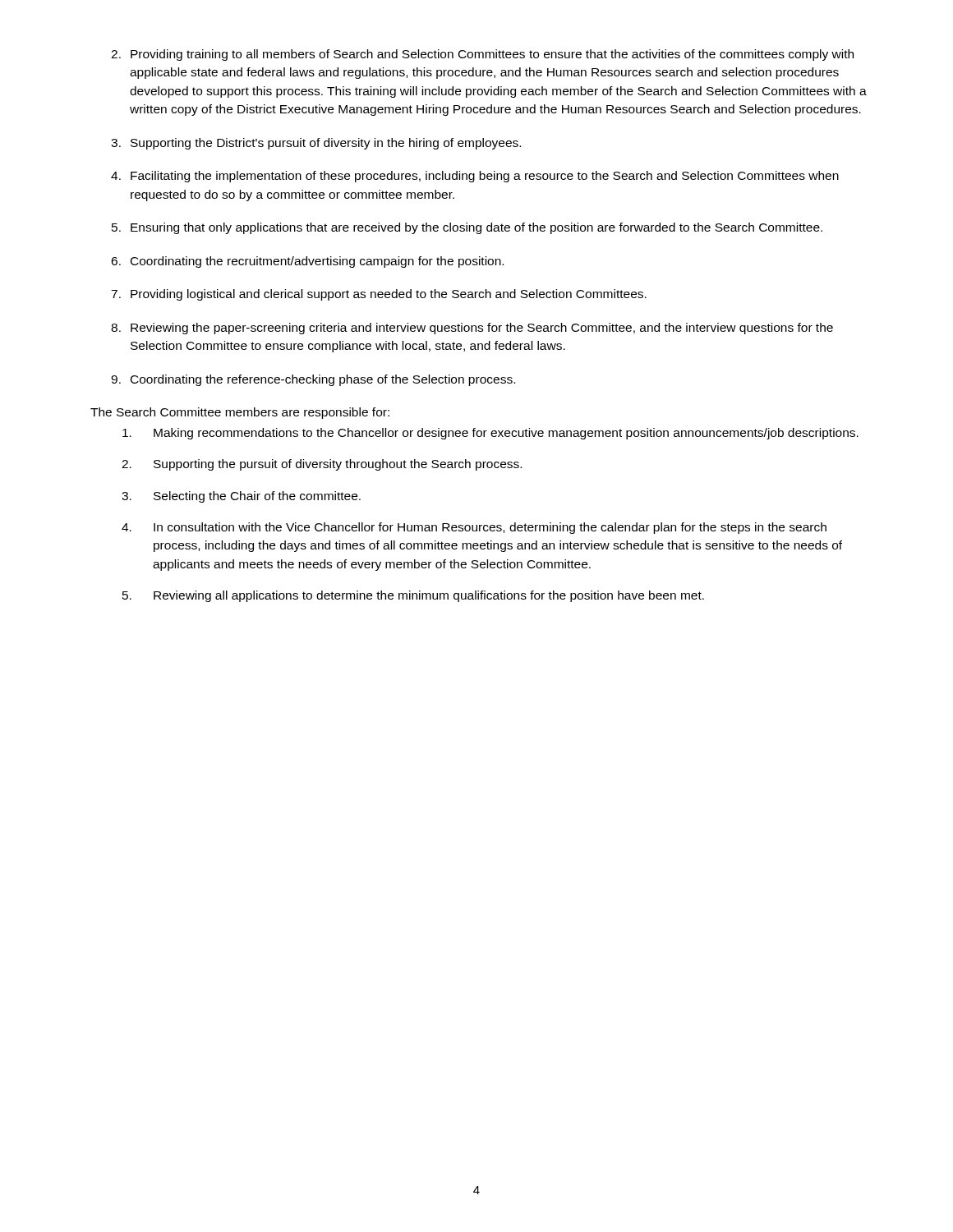Find the block starting "3. Selecting the Chair of"
The width and height of the screenshot is (953, 1232).
(241, 497)
